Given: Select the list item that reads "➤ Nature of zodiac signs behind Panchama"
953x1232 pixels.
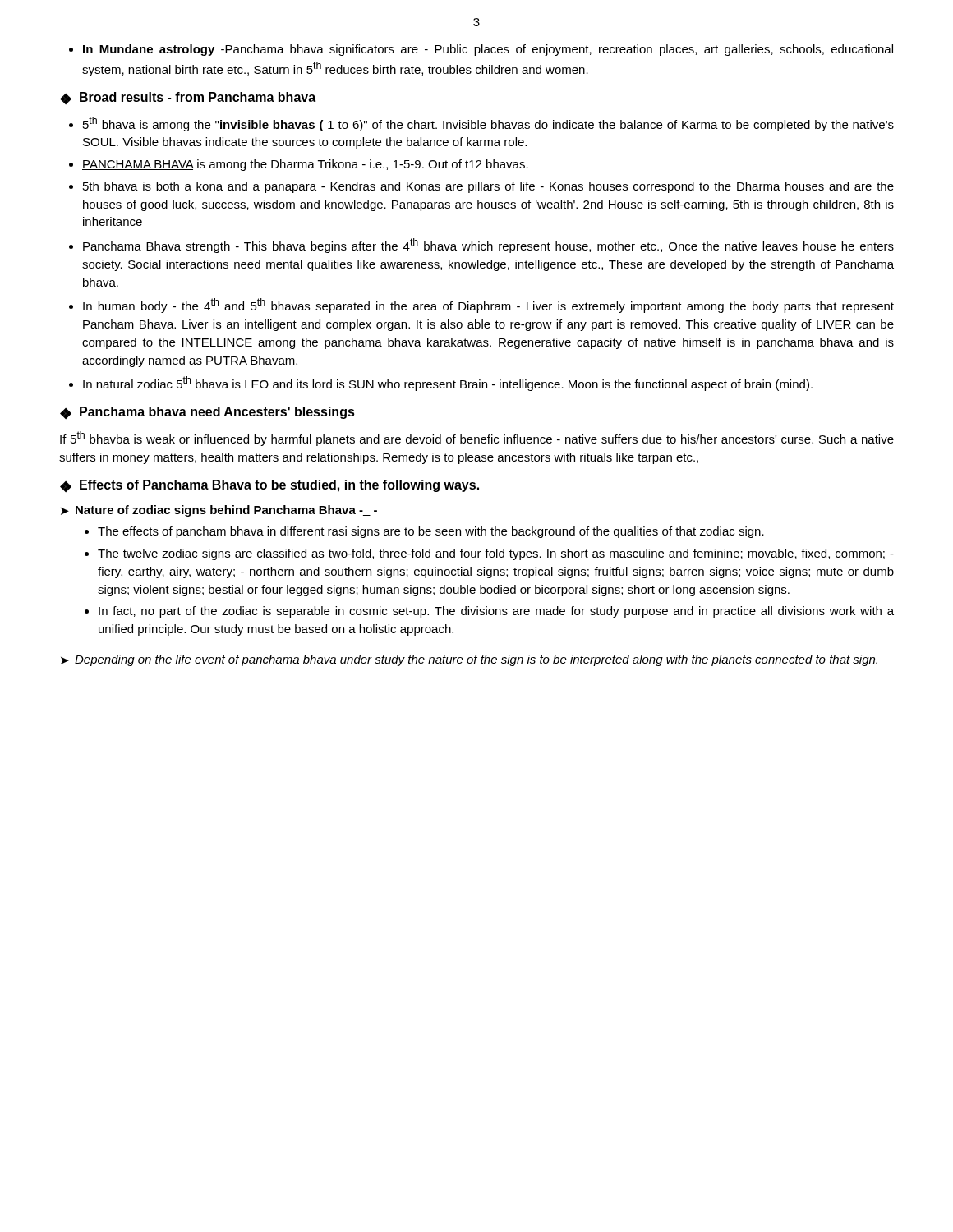Looking at the screenshot, I should tap(476, 571).
